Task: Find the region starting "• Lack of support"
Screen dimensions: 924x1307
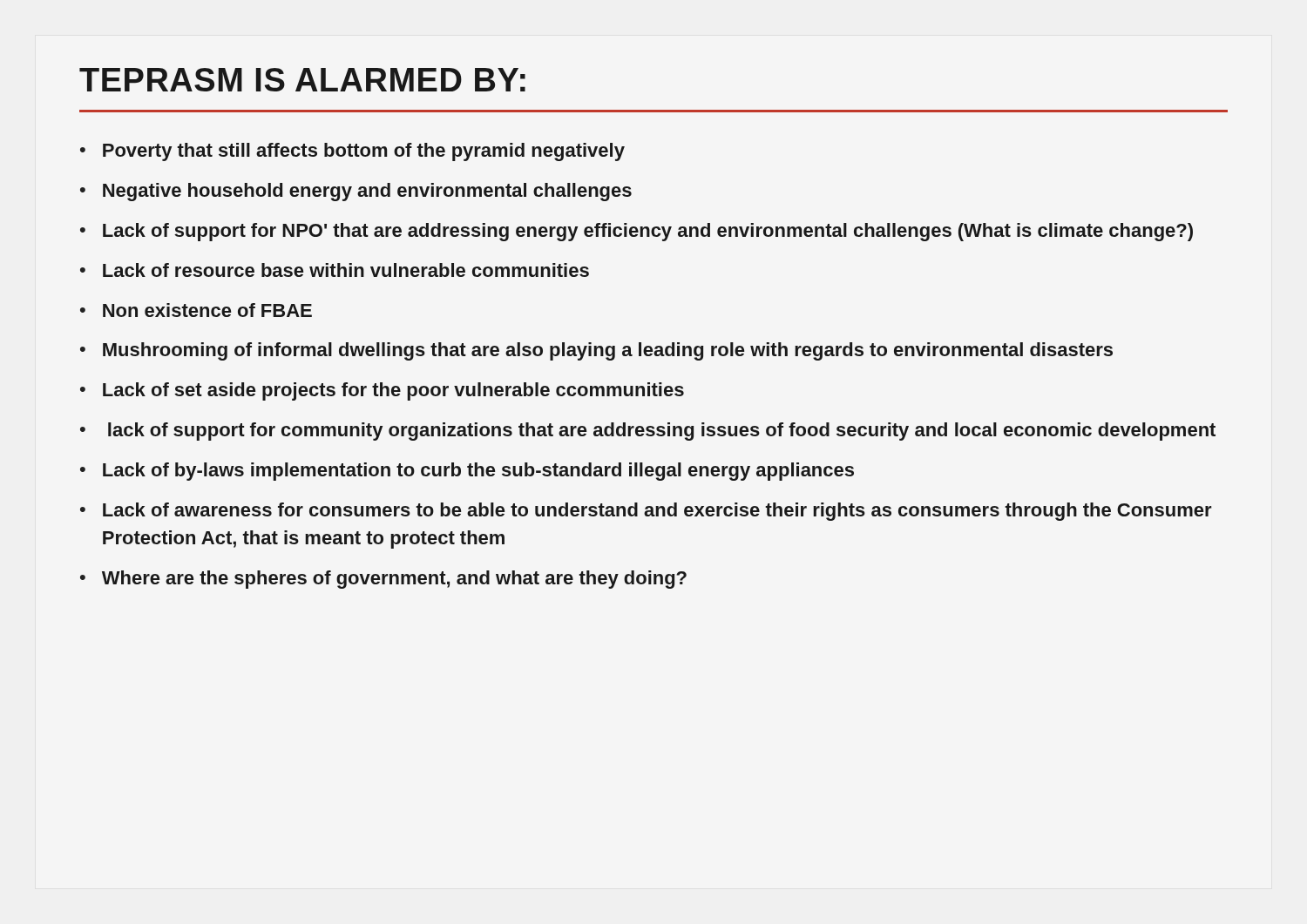Action: 637,231
